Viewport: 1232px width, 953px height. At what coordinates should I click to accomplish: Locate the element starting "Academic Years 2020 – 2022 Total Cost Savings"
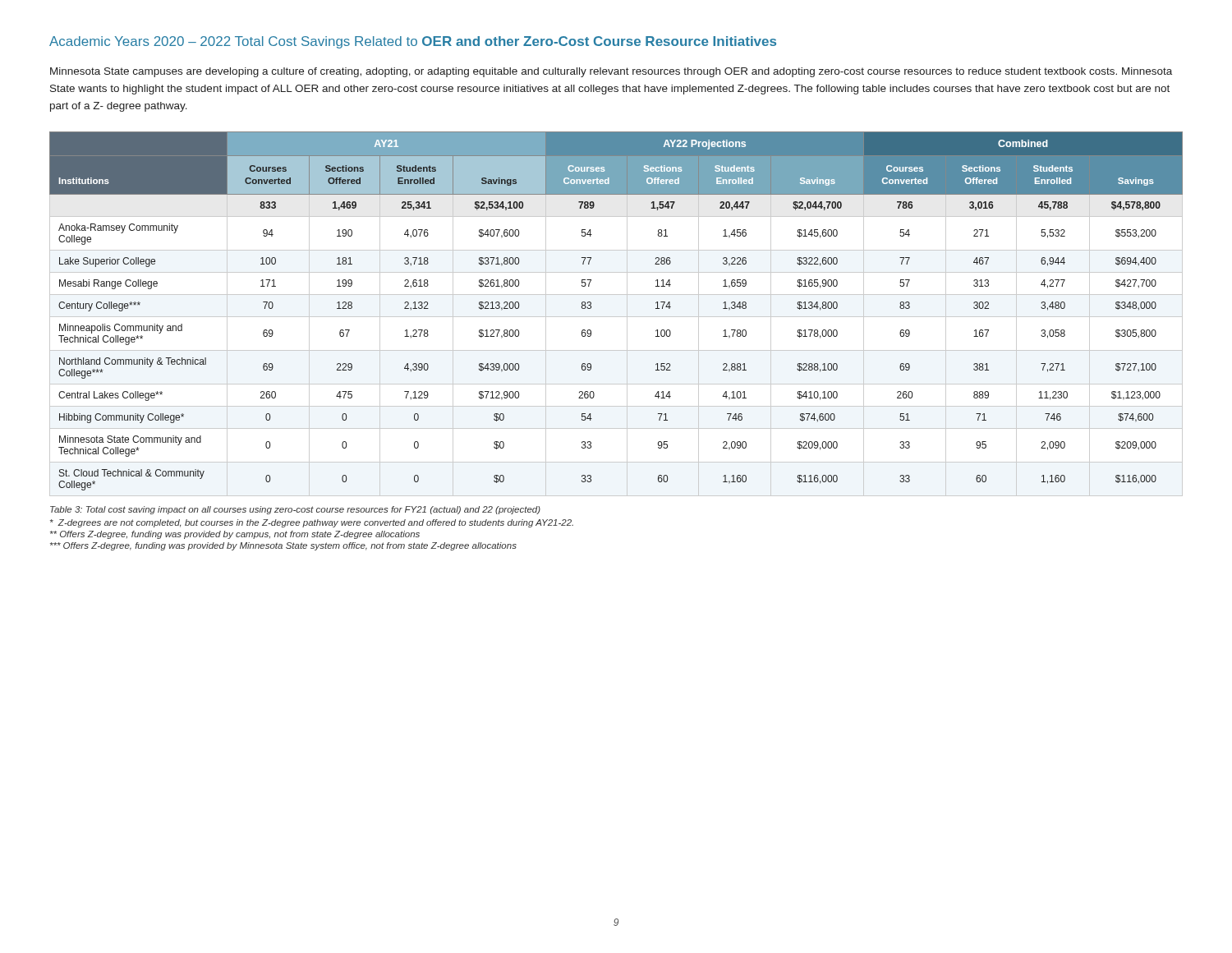point(413,41)
